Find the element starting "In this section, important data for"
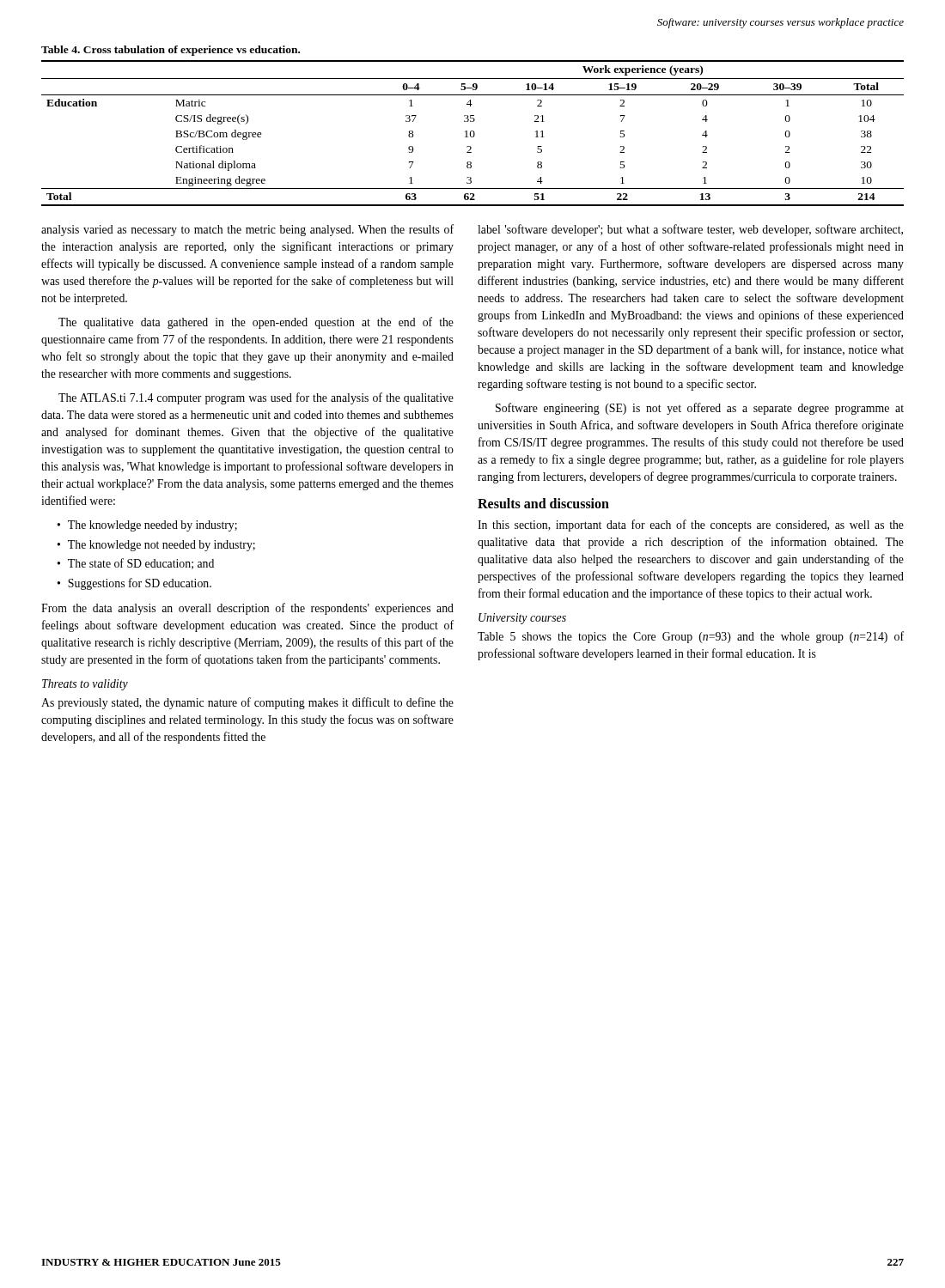The height and width of the screenshot is (1288, 945). [x=691, y=560]
